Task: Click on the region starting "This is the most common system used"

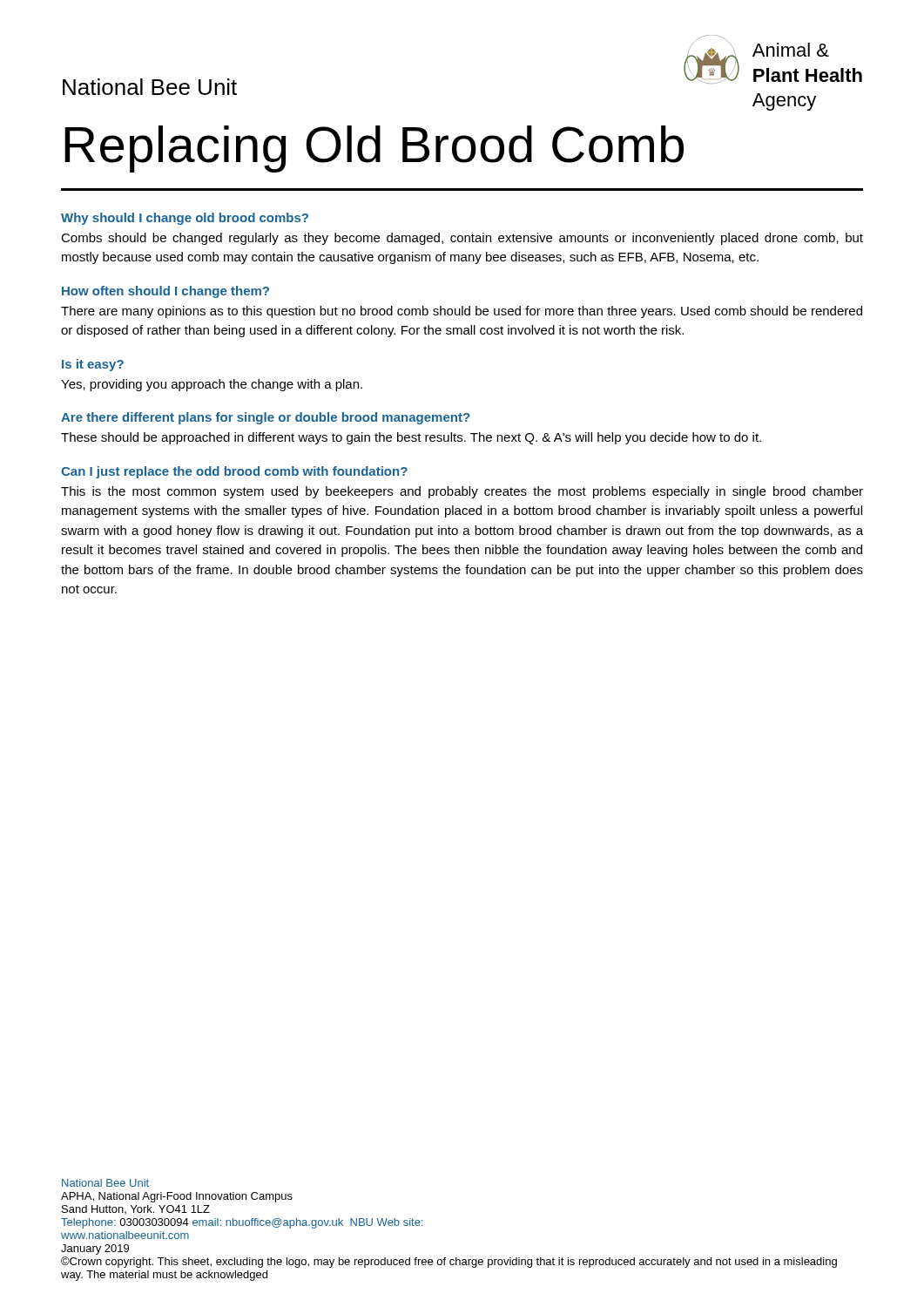Action: [x=462, y=540]
